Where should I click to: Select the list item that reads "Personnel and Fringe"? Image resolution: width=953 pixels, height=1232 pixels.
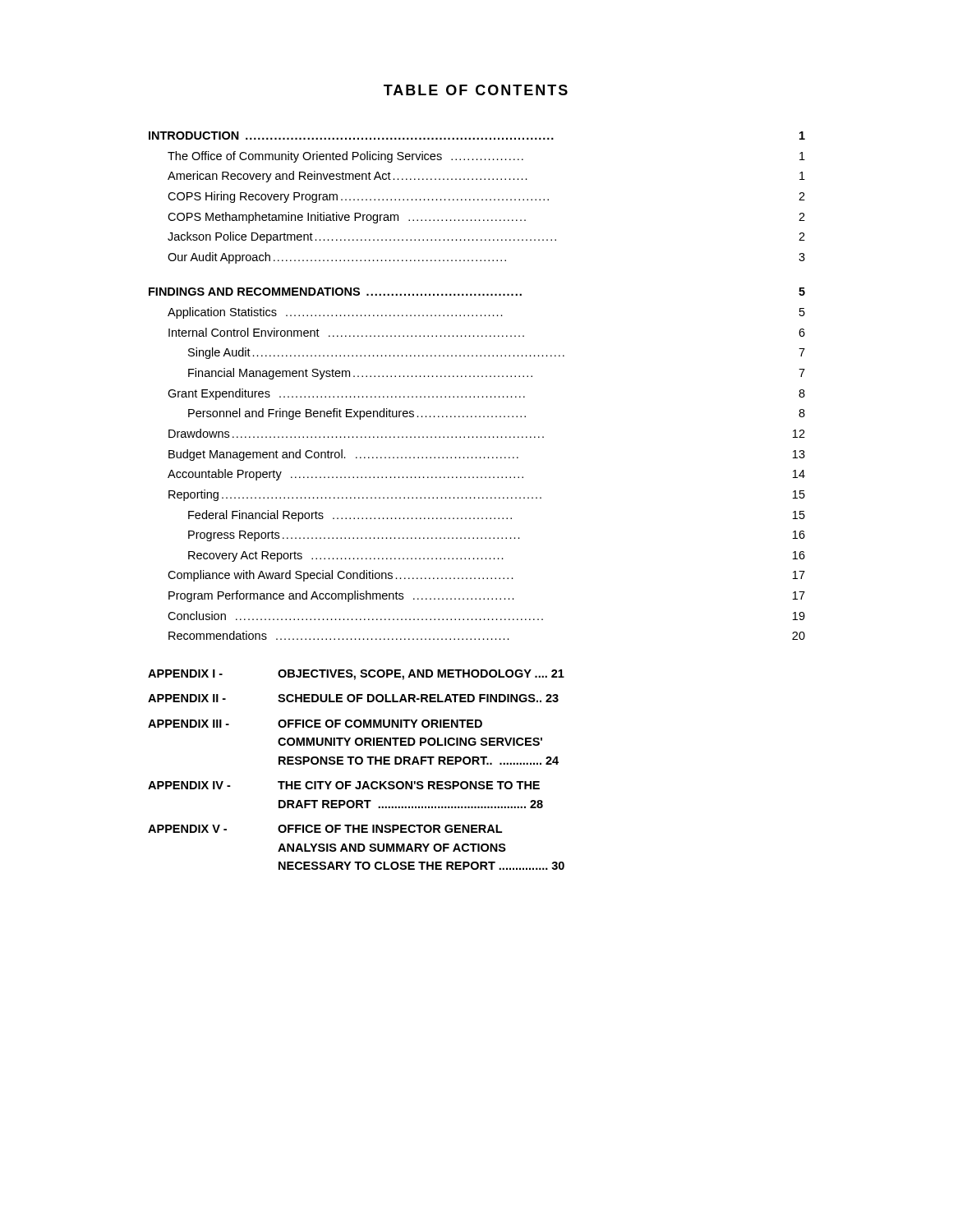point(496,414)
